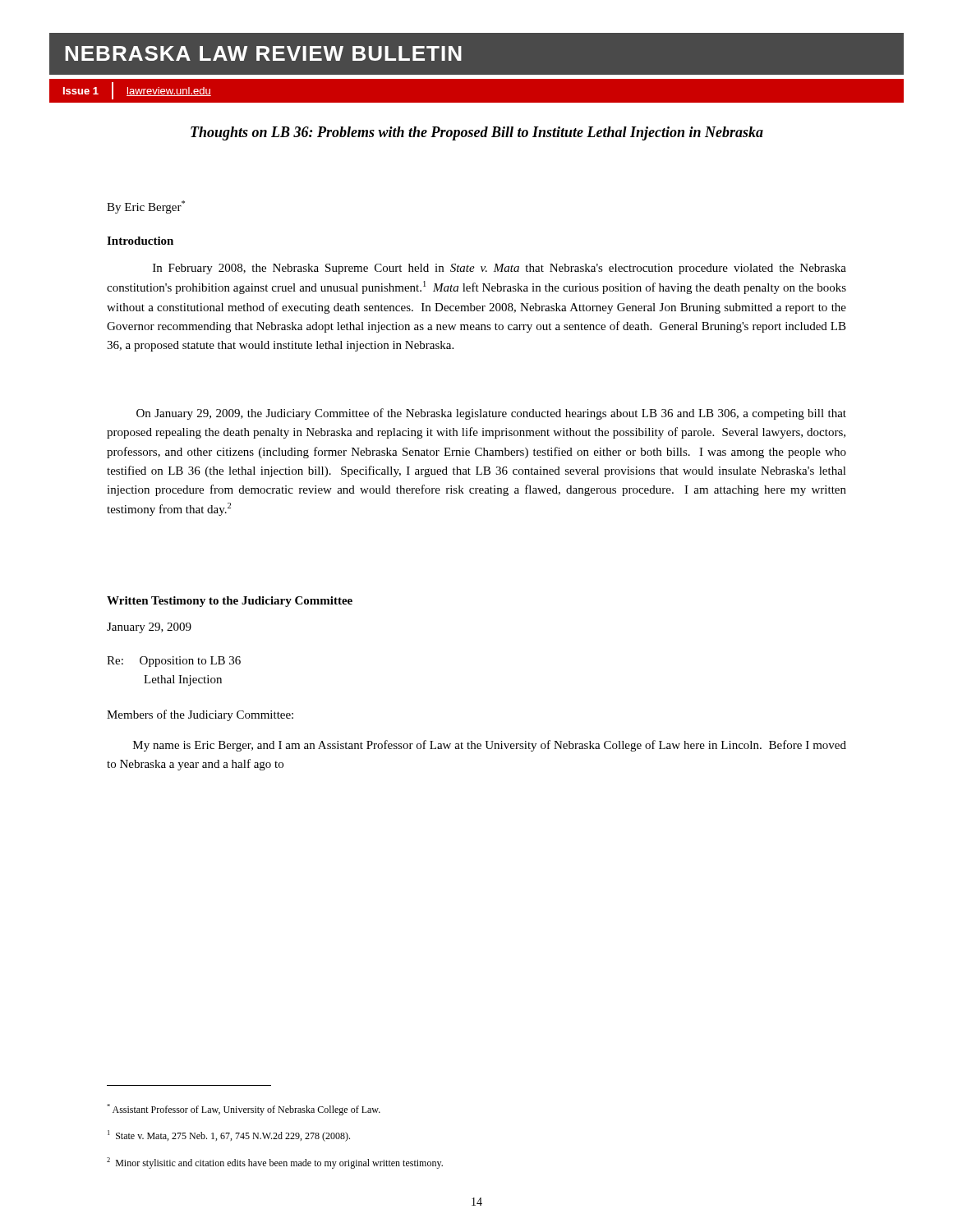Locate the text block that reads "Members of the Judiciary"
The image size is (953, 1232).
pyautogui.click(x=201, y=715)
